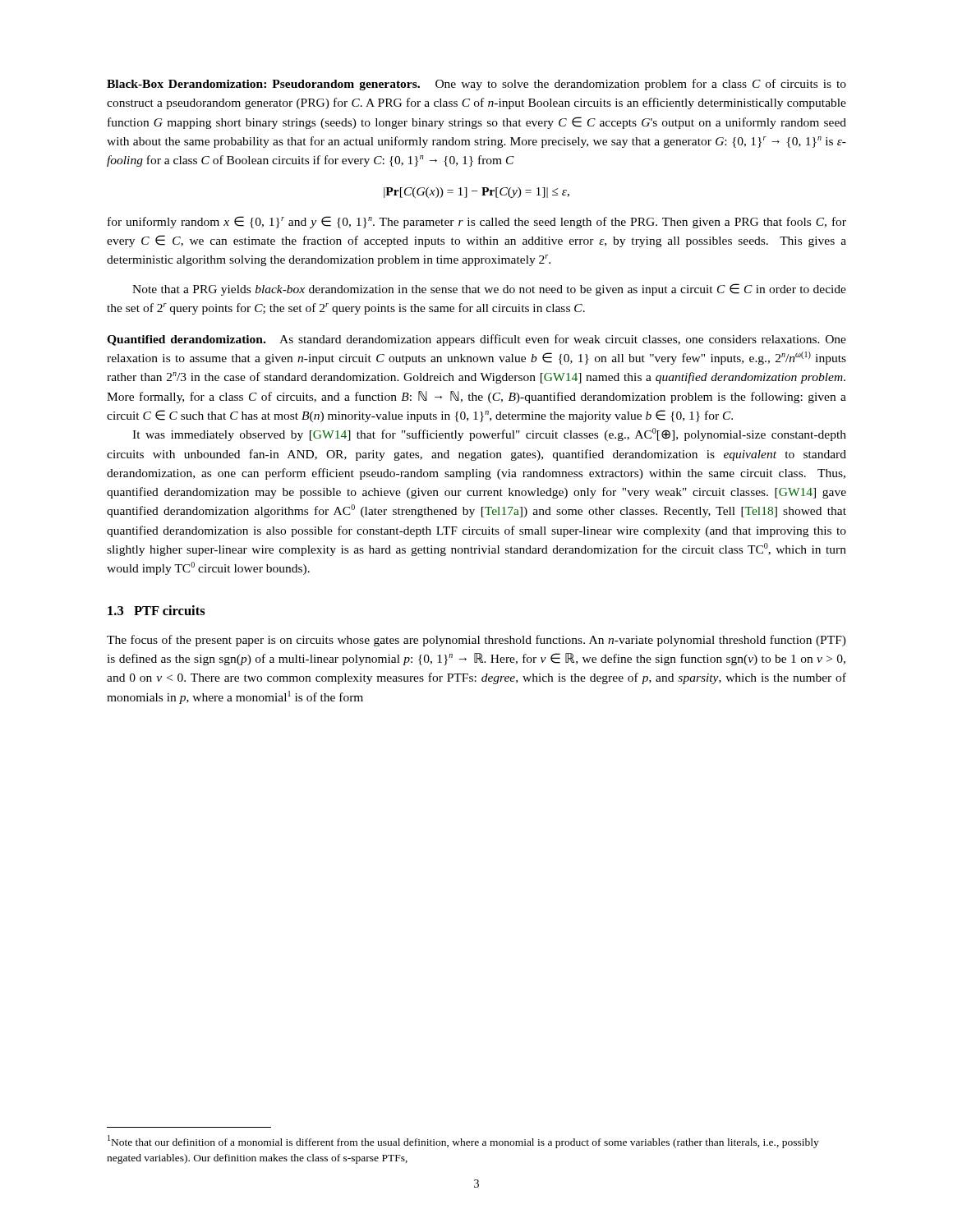Point to the passage starting "1.3 PTF circuits"
Screen dimensions: 1232x953
coord(156,611)
